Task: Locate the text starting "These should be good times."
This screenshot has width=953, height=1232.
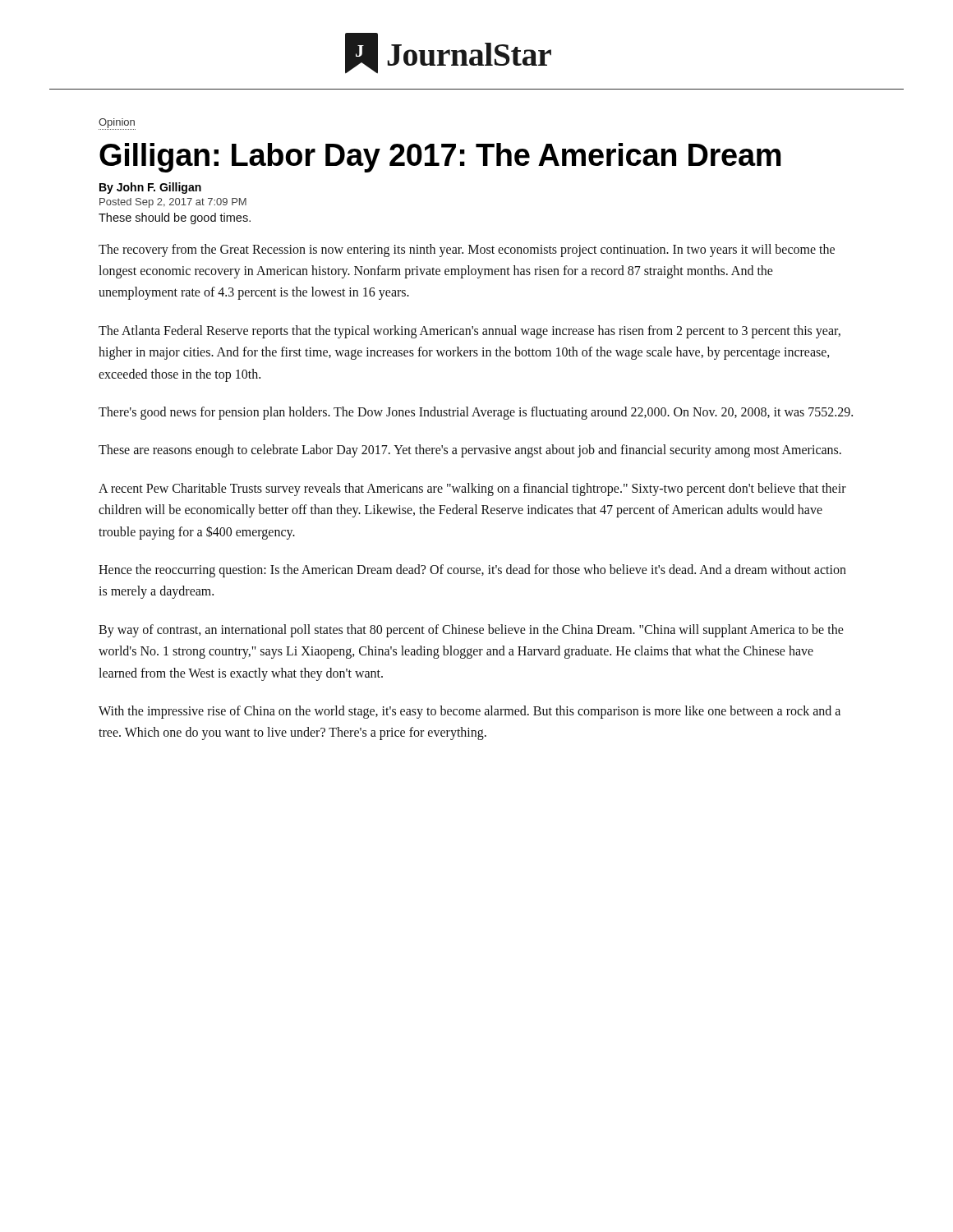Action: (175, 218)
